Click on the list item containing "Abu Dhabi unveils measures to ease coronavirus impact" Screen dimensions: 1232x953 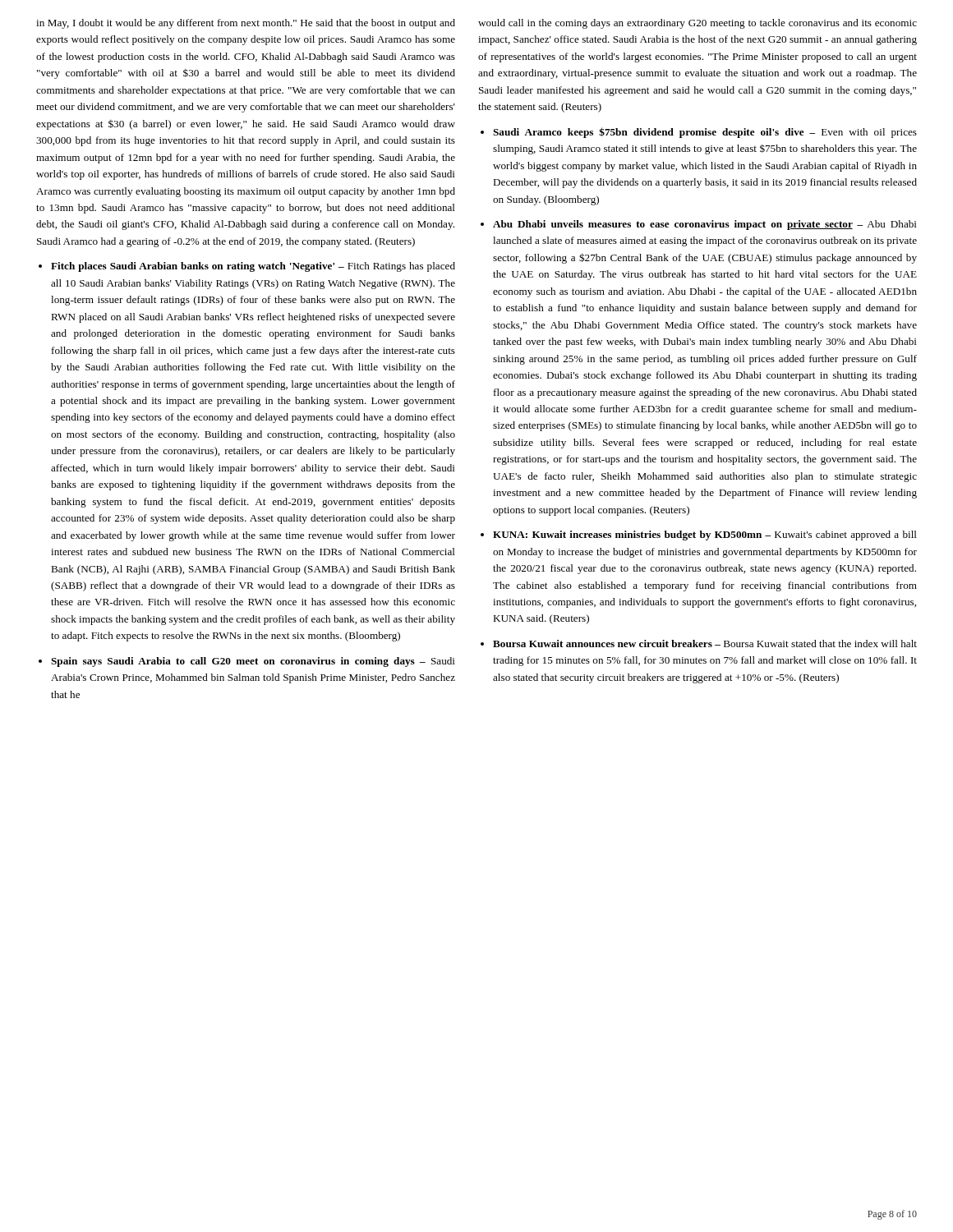(705, 367)
